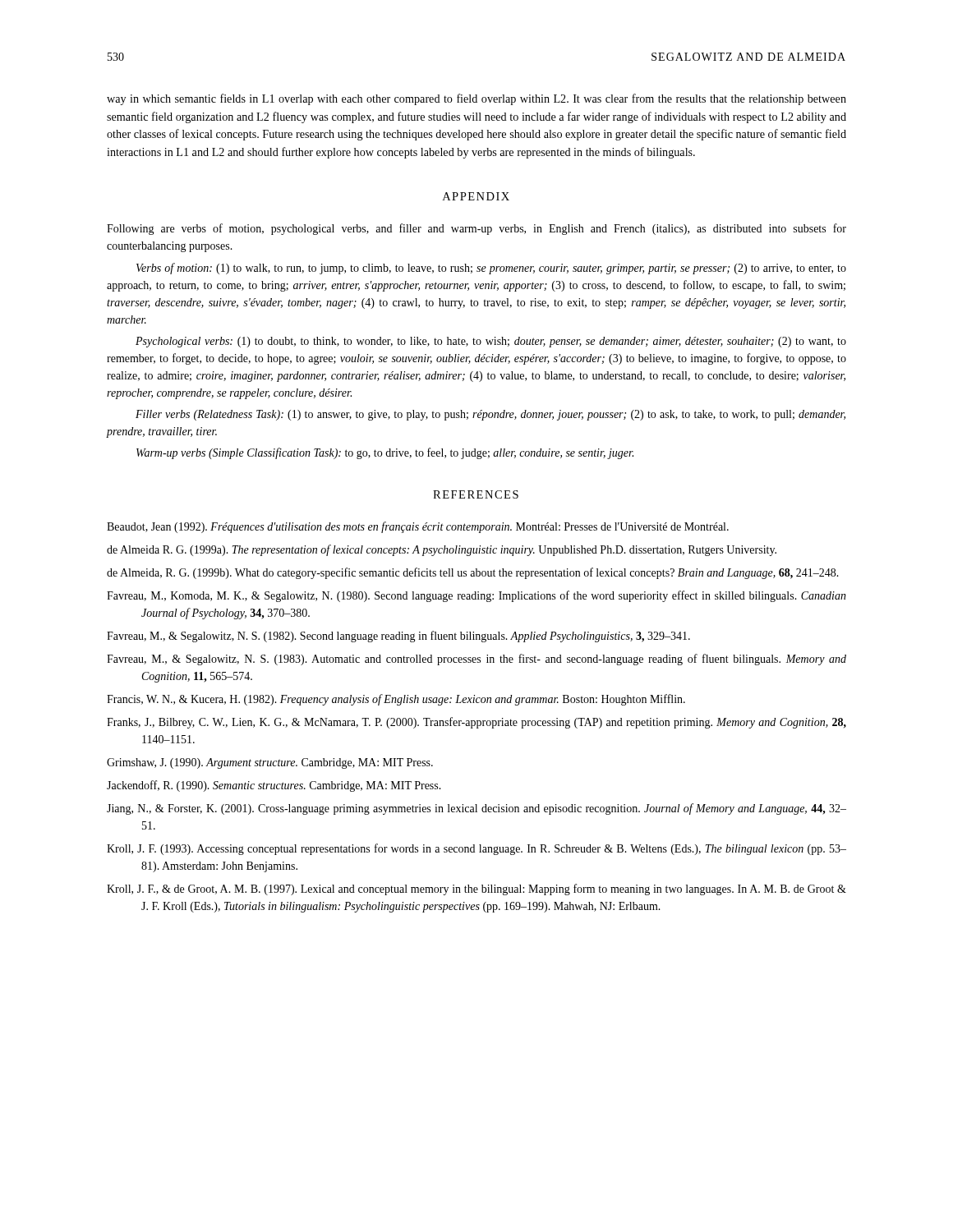Click on the text block starting "way in which semantic fields in L1 overlap"
Viewport: 953px width, 1232px height.
(476, 125)
